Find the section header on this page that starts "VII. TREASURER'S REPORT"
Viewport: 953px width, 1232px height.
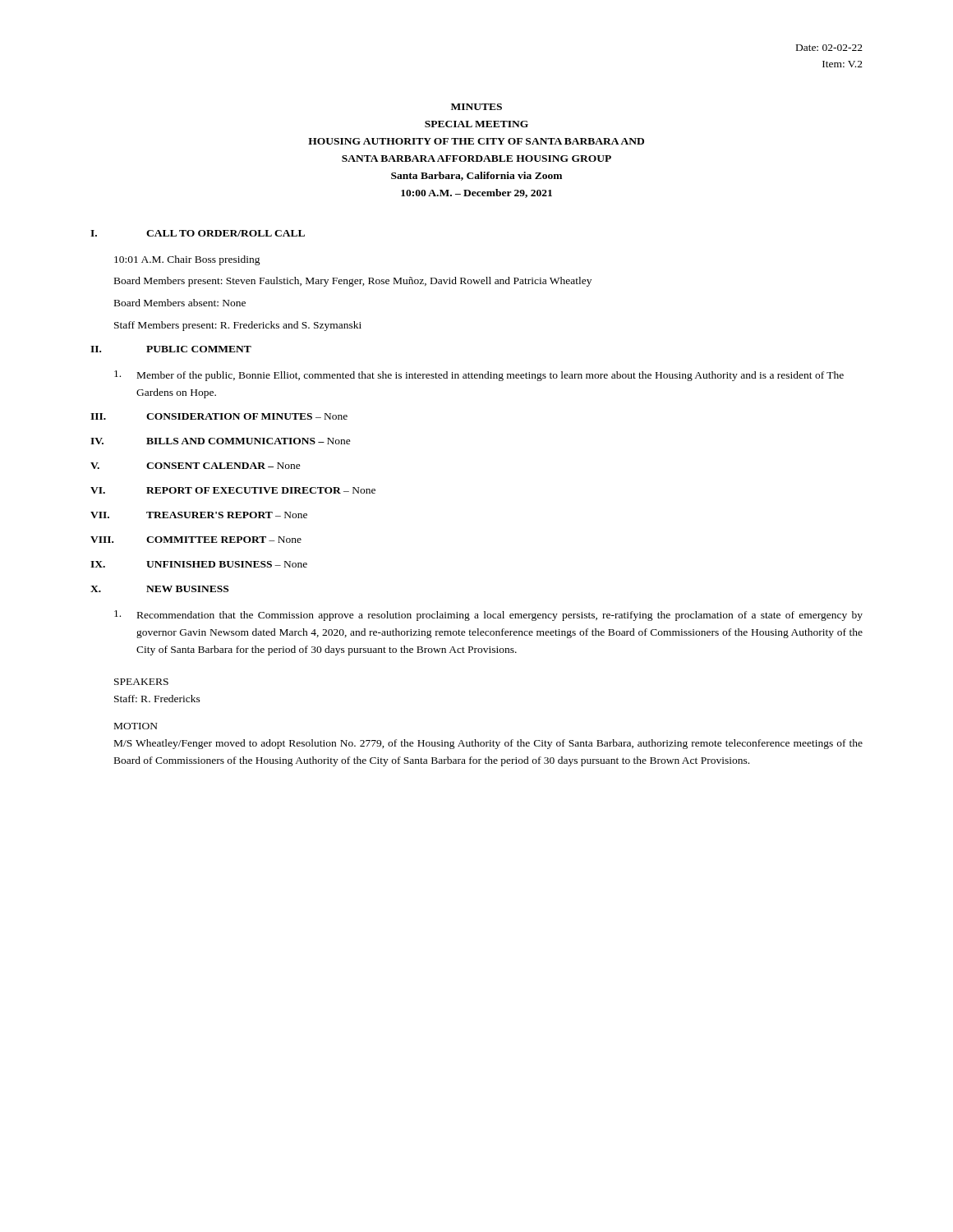pos(199,515)
